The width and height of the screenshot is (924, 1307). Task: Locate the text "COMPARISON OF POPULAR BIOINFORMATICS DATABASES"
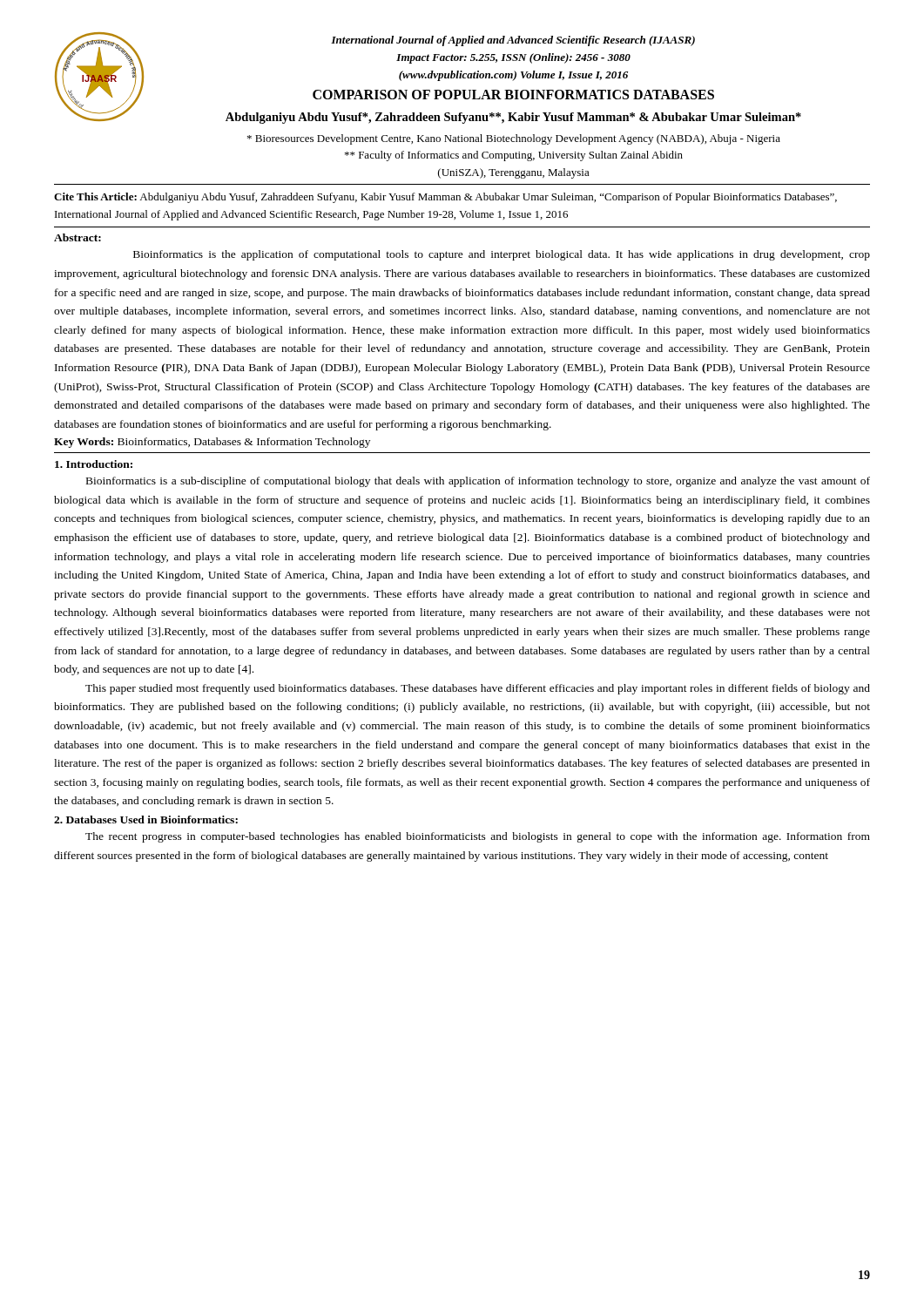point(513,95)
